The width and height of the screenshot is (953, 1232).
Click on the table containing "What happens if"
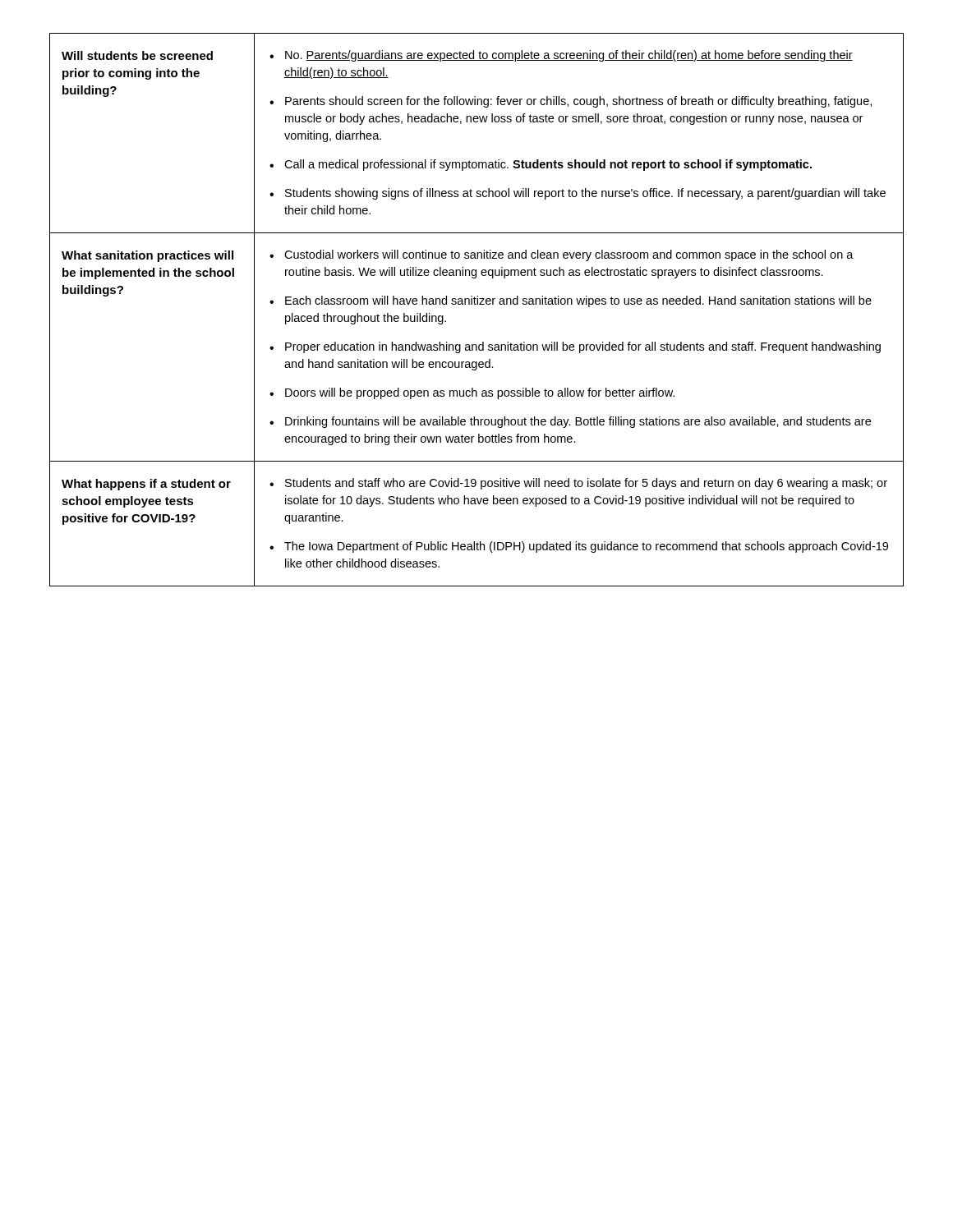(476, 310)
